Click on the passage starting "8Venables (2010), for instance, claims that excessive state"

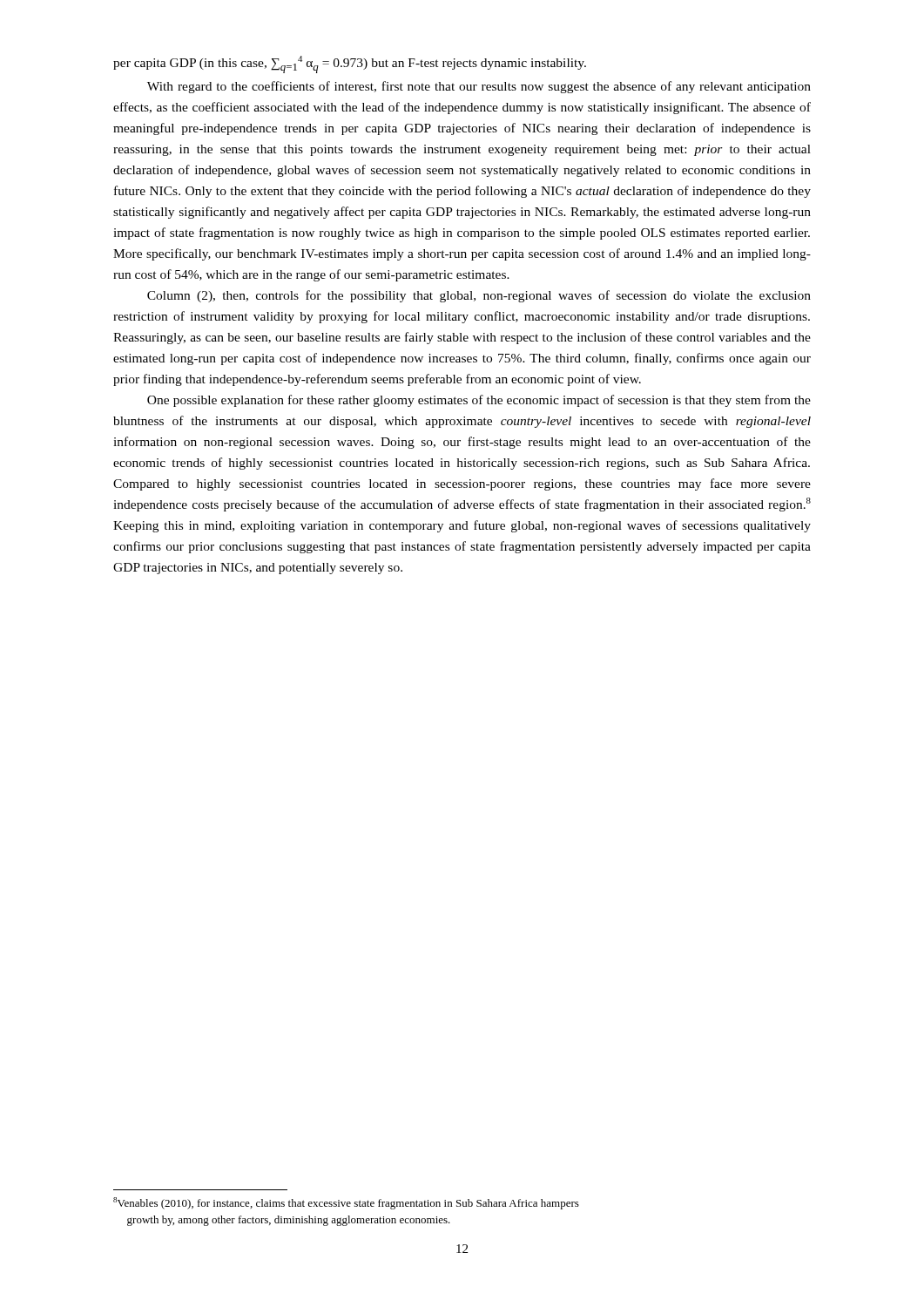pyautogui.click(x=462, y=1212)
